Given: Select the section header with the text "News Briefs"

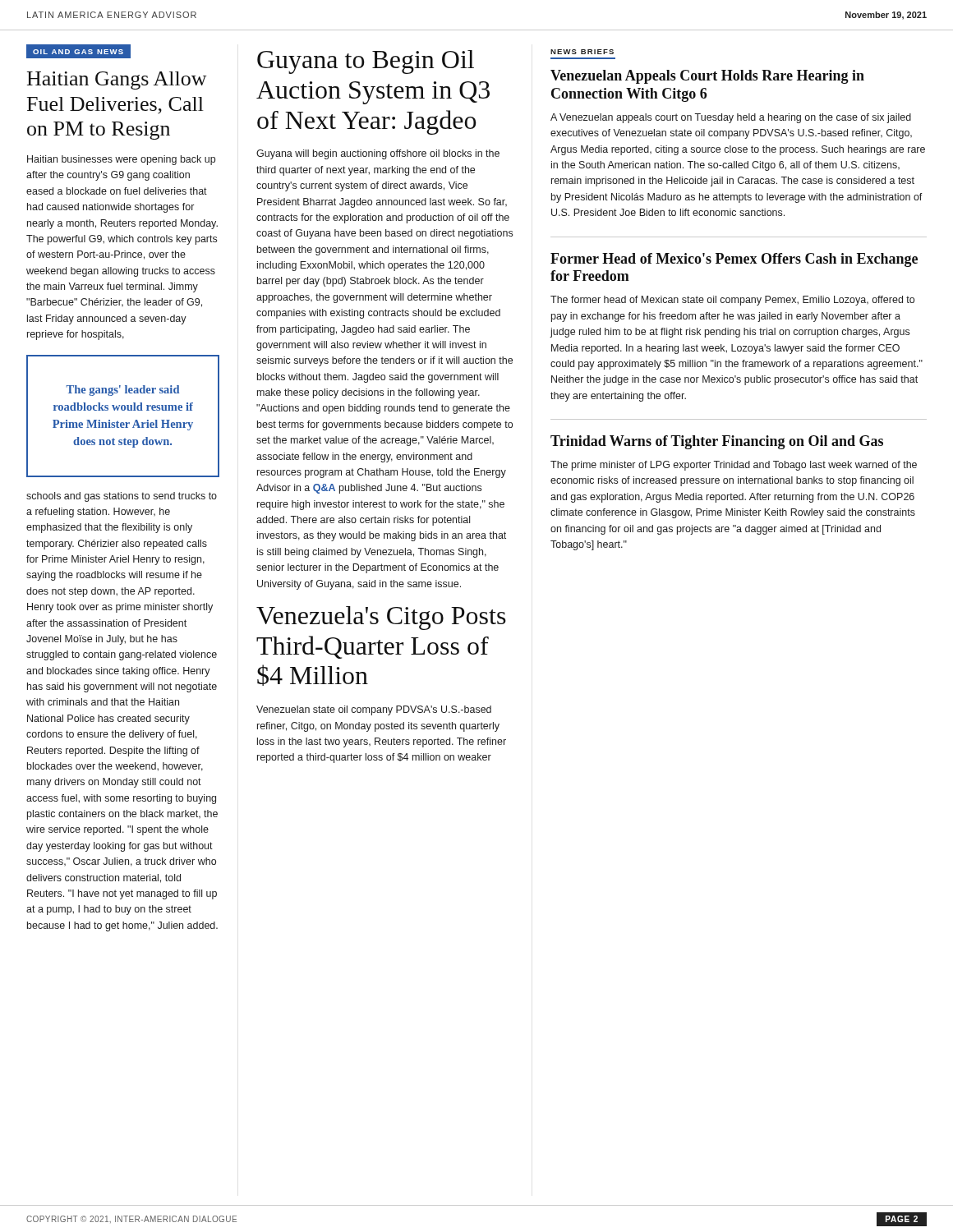Looking at the screenshot, I should coord(583,53).
